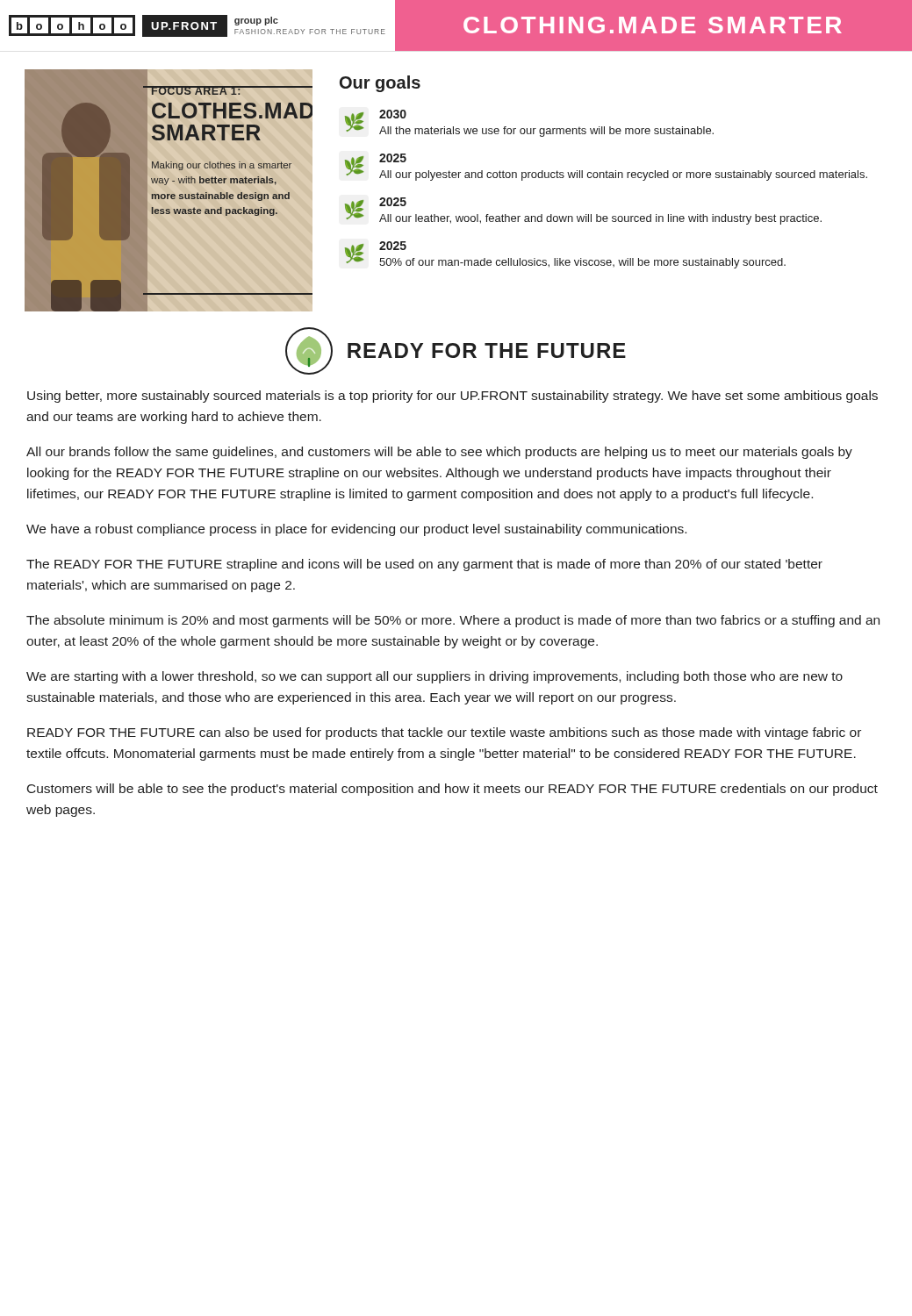Find the block on this page that starts "All our brands"

point(439,473)
